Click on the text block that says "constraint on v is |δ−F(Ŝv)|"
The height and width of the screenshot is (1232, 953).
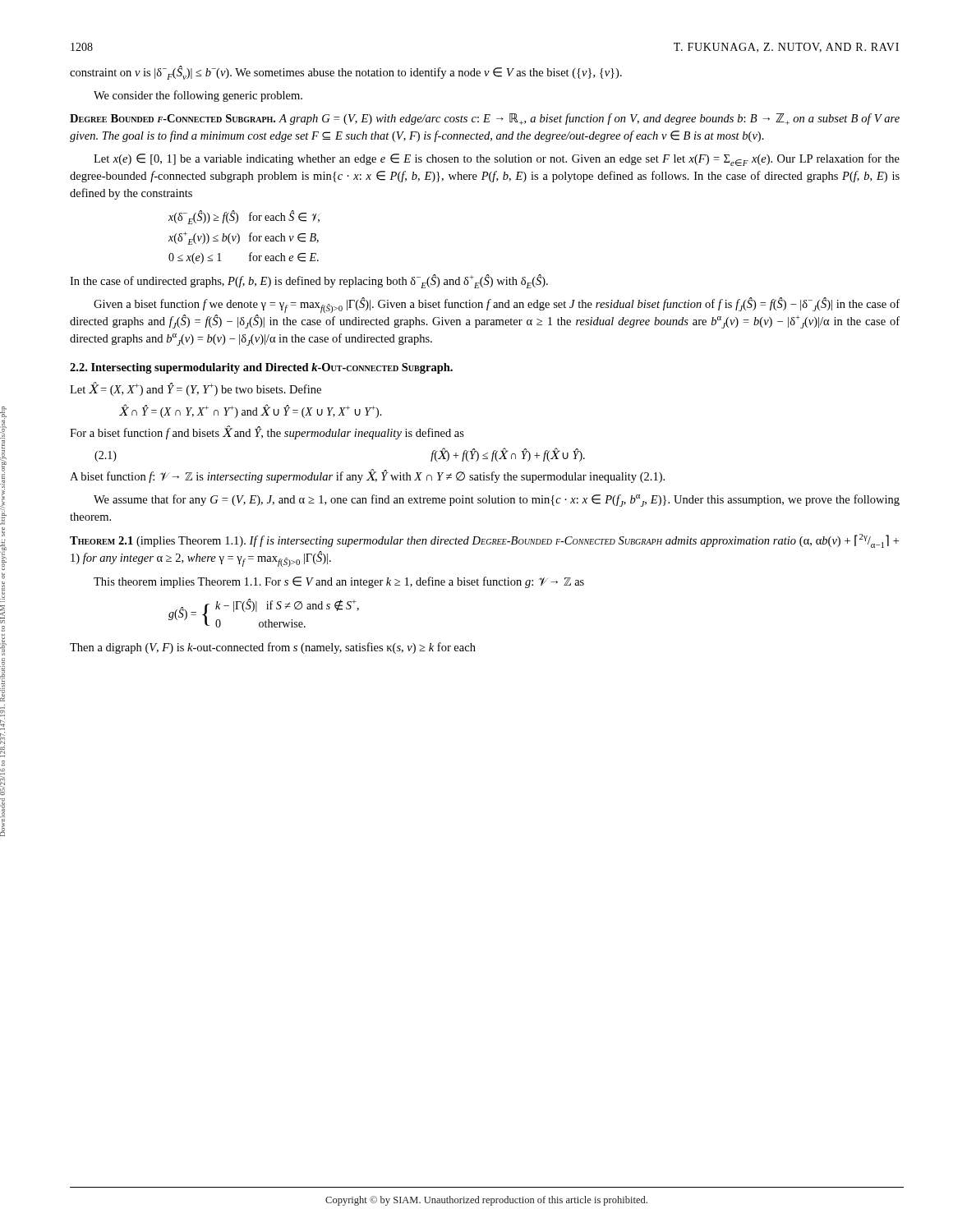tap(485, 73)
